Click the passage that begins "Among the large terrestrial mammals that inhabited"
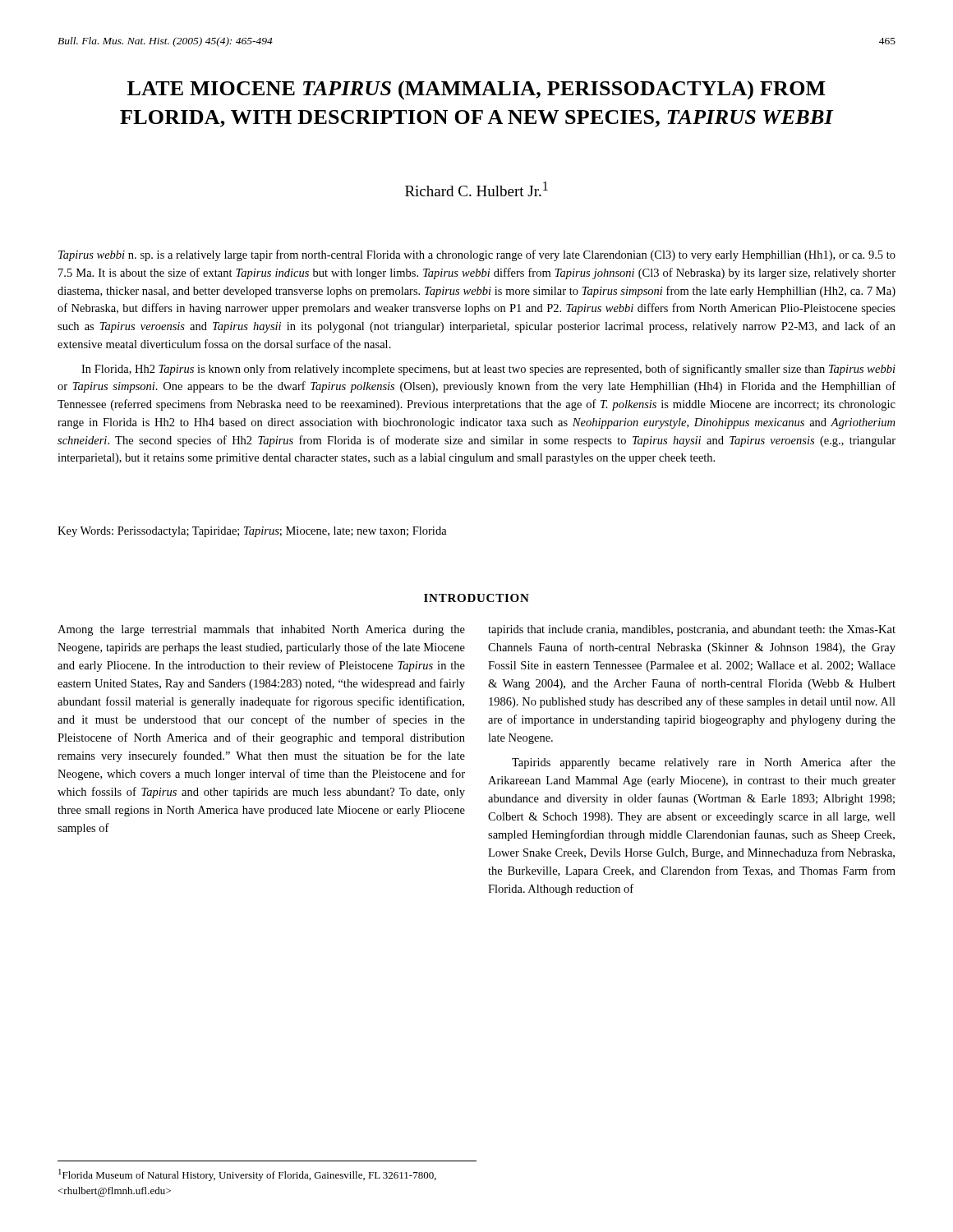 pyautogui.click(x=261, y=729)
